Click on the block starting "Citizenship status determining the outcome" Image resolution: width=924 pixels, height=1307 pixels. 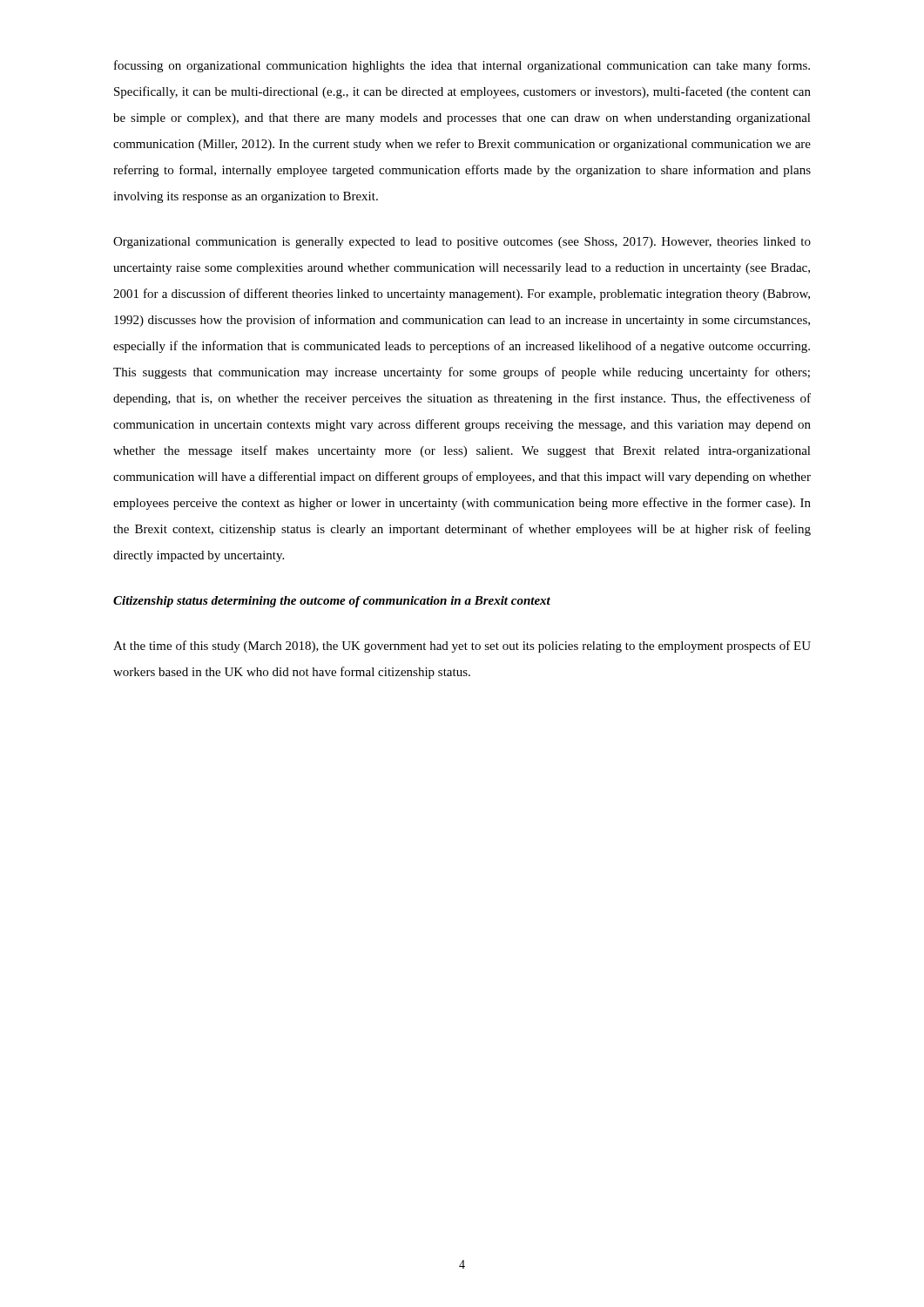[332, 600]
